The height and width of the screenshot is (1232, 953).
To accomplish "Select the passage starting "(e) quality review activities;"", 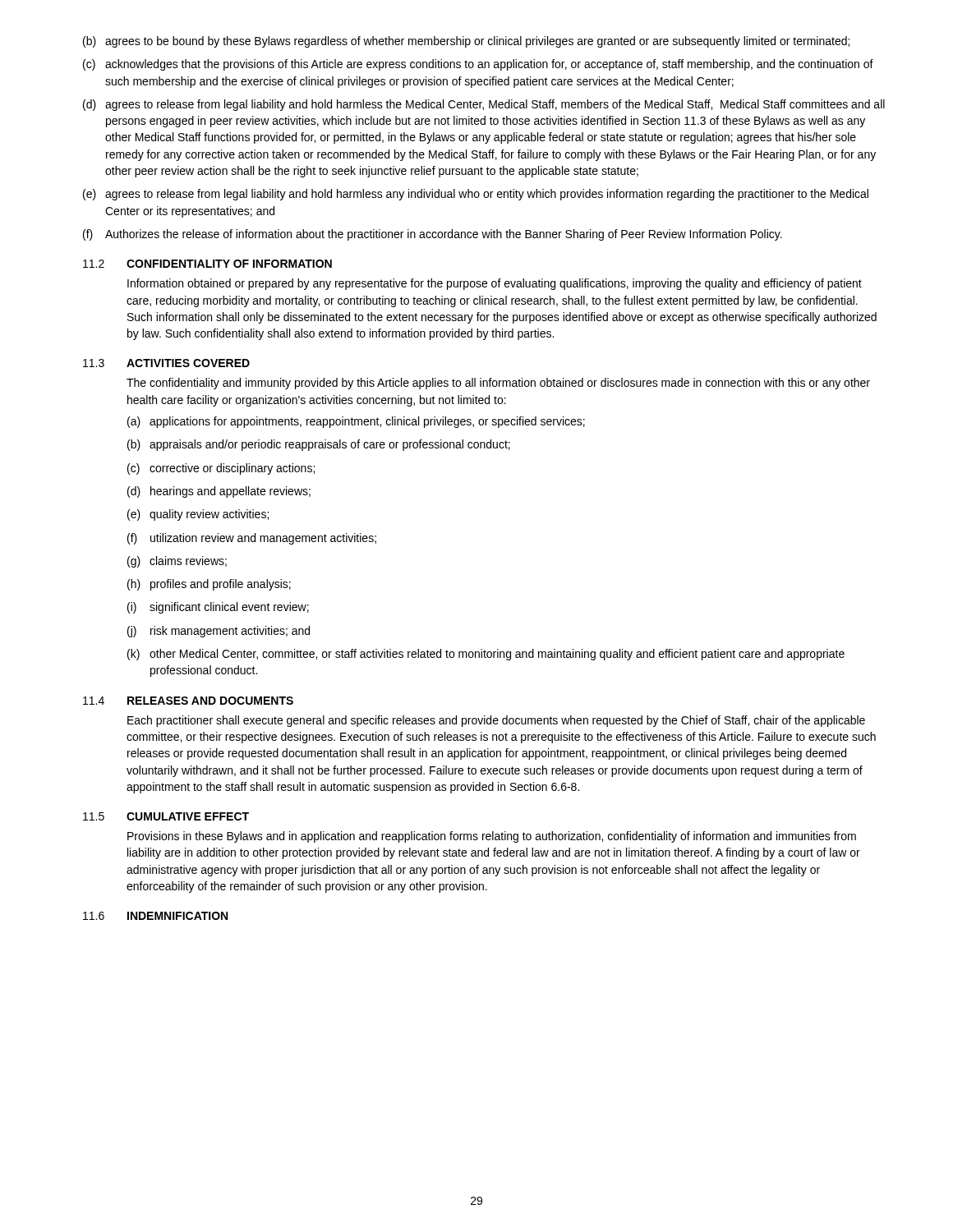I will click(x=198, y=515).
